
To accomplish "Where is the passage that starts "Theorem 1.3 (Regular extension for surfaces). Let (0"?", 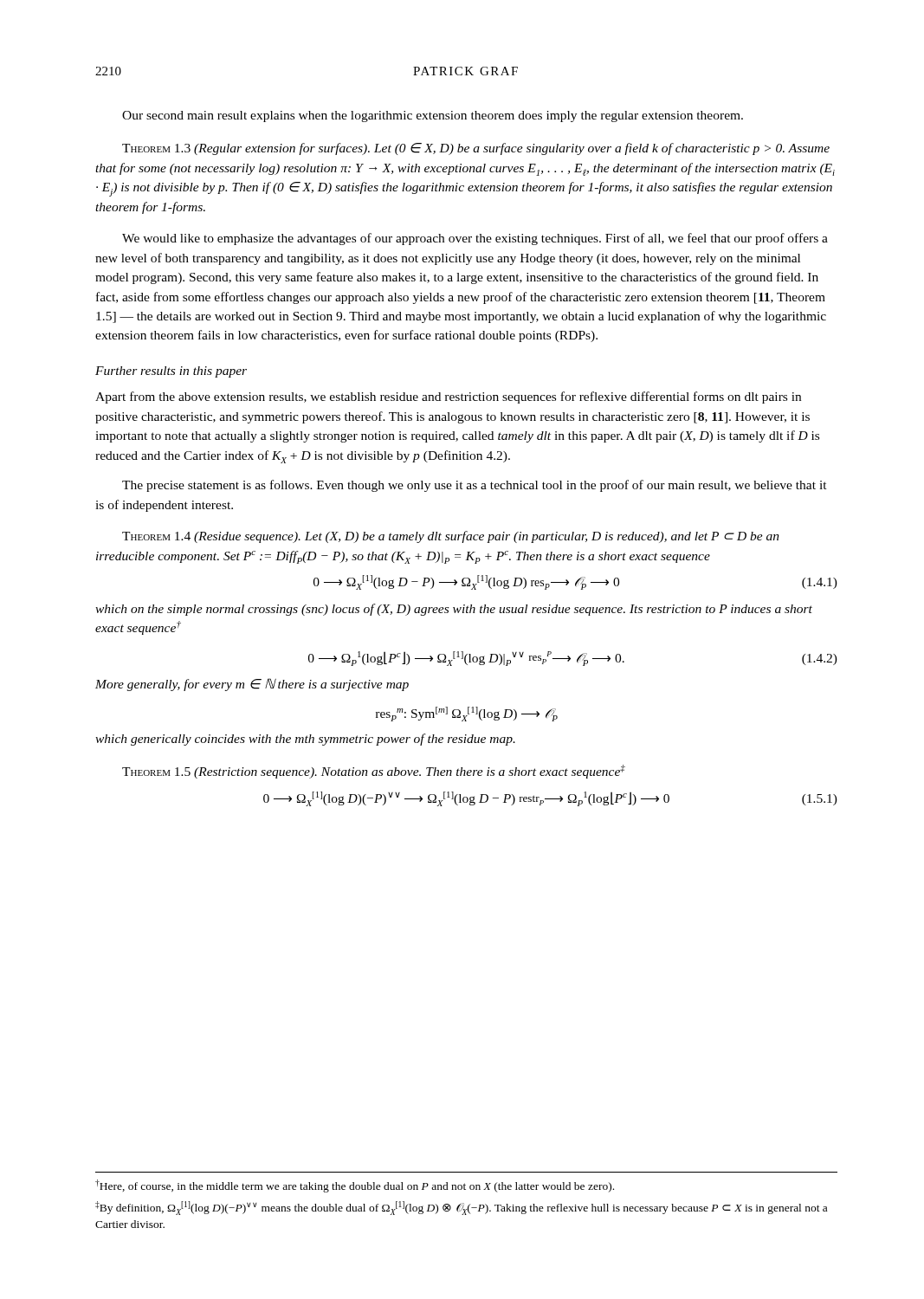I will click(466, 178).
